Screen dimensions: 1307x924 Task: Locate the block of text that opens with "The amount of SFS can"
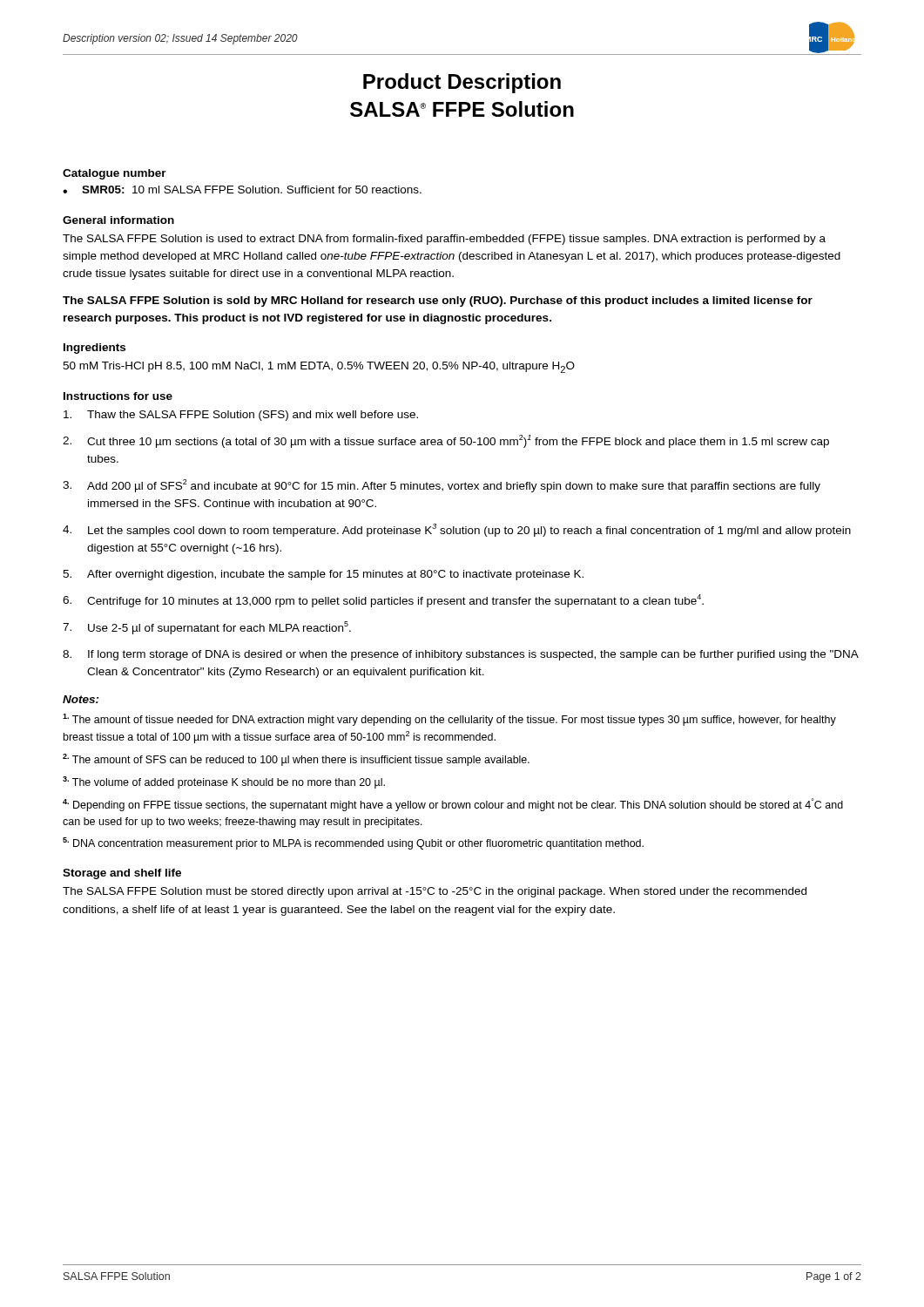point(296,759)
